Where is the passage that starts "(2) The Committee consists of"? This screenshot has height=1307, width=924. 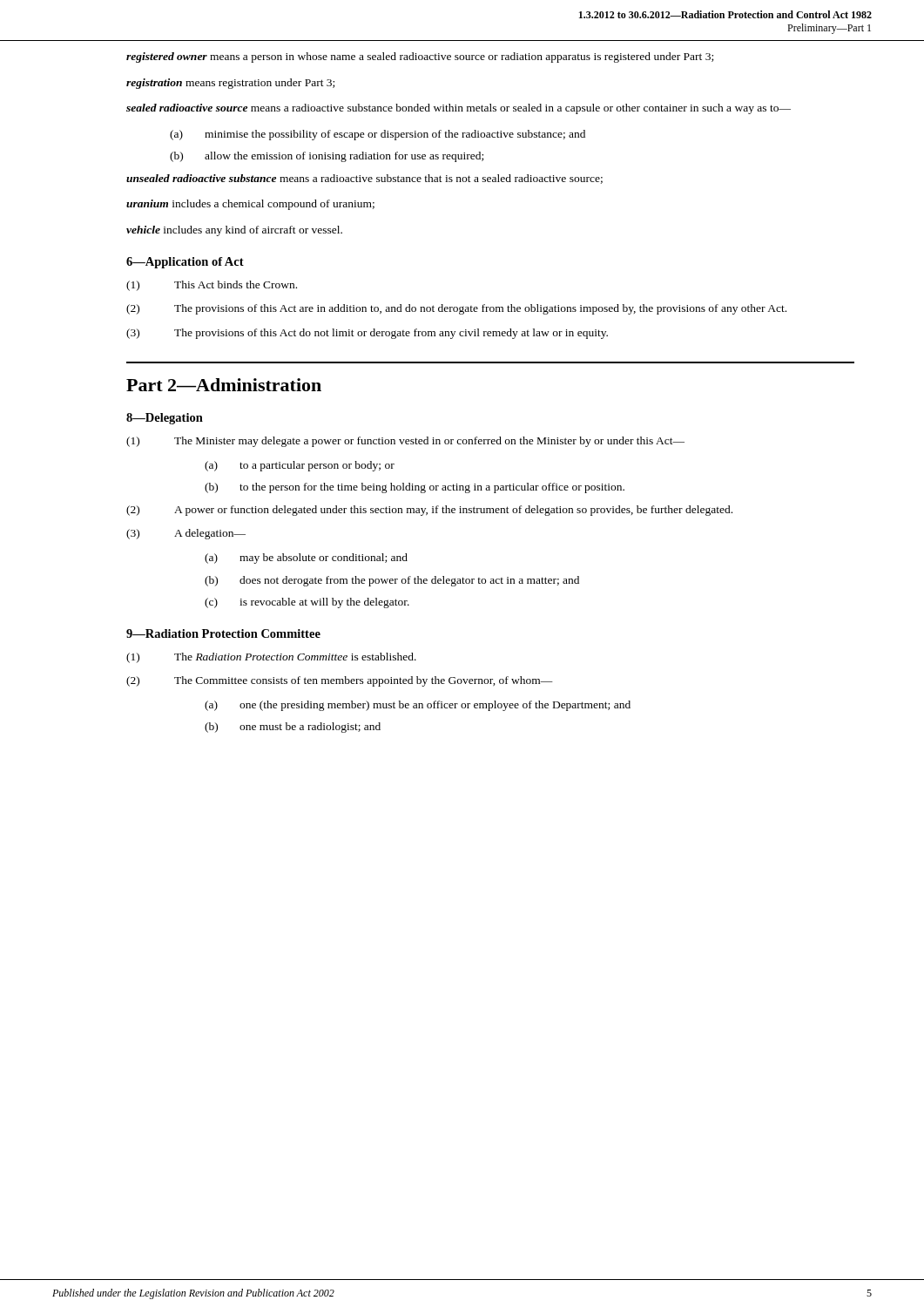[x=490, y=681]
